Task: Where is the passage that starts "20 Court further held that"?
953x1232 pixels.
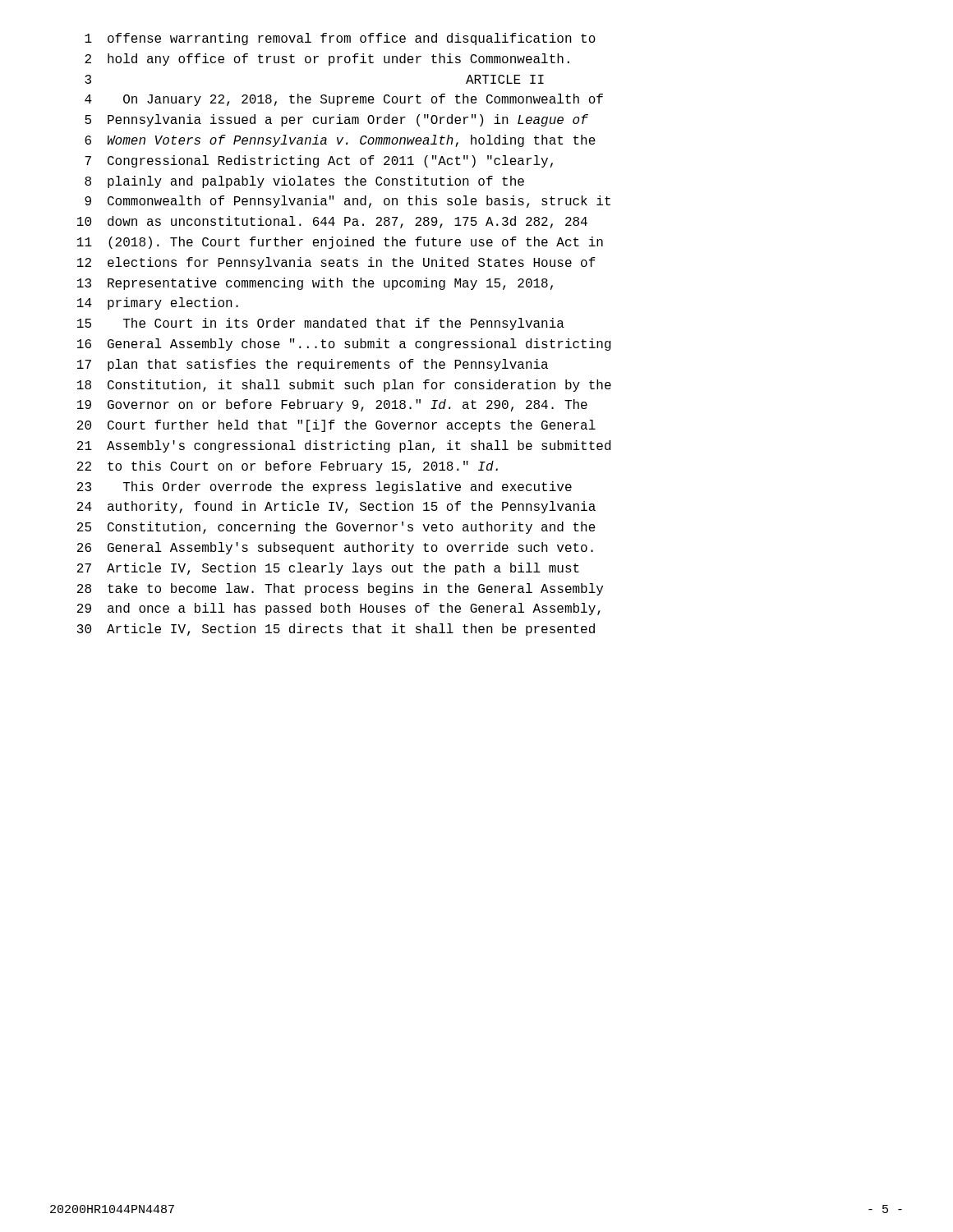Action: [x=323, y=427]
